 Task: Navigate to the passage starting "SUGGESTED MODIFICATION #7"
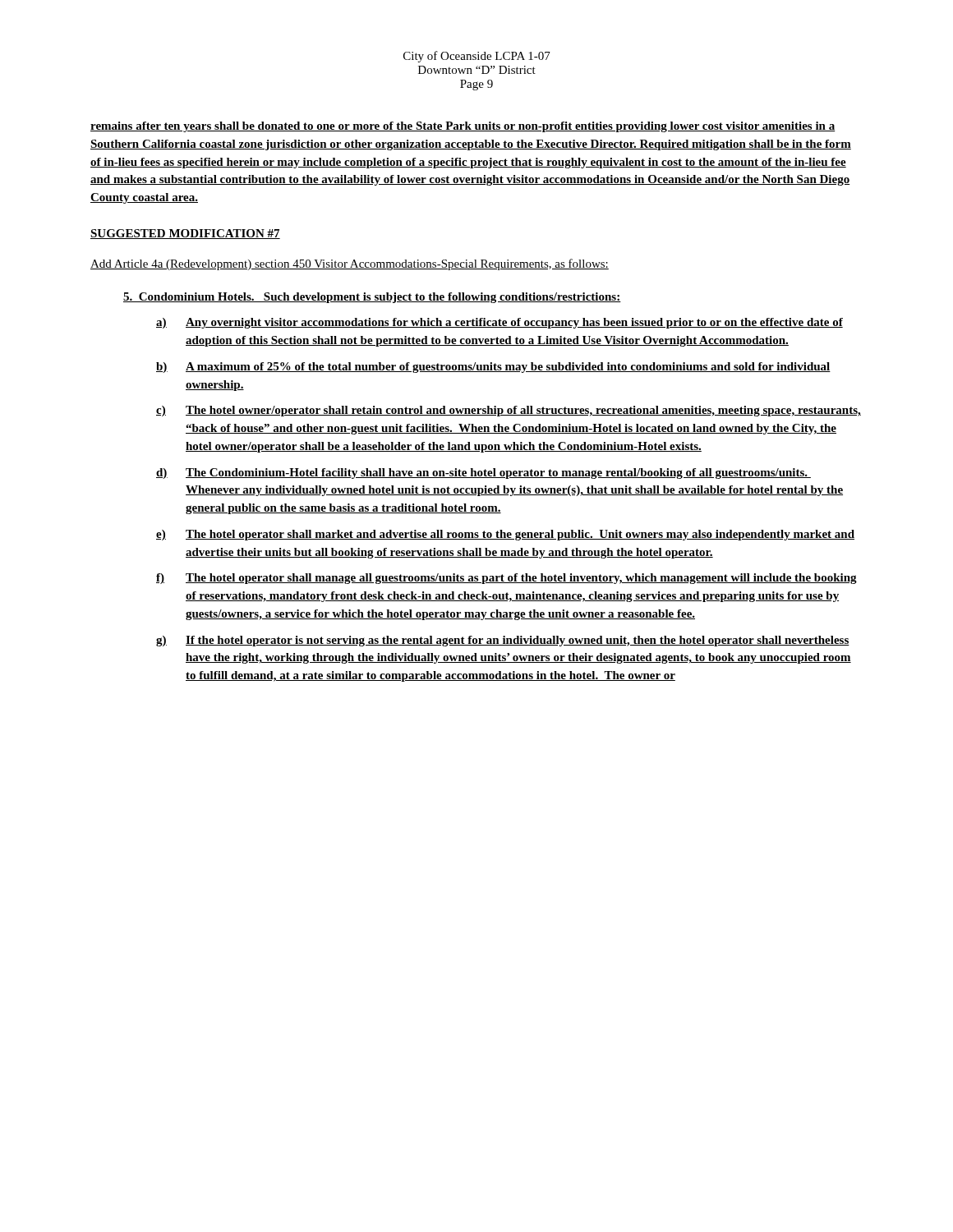coord(185,233)
